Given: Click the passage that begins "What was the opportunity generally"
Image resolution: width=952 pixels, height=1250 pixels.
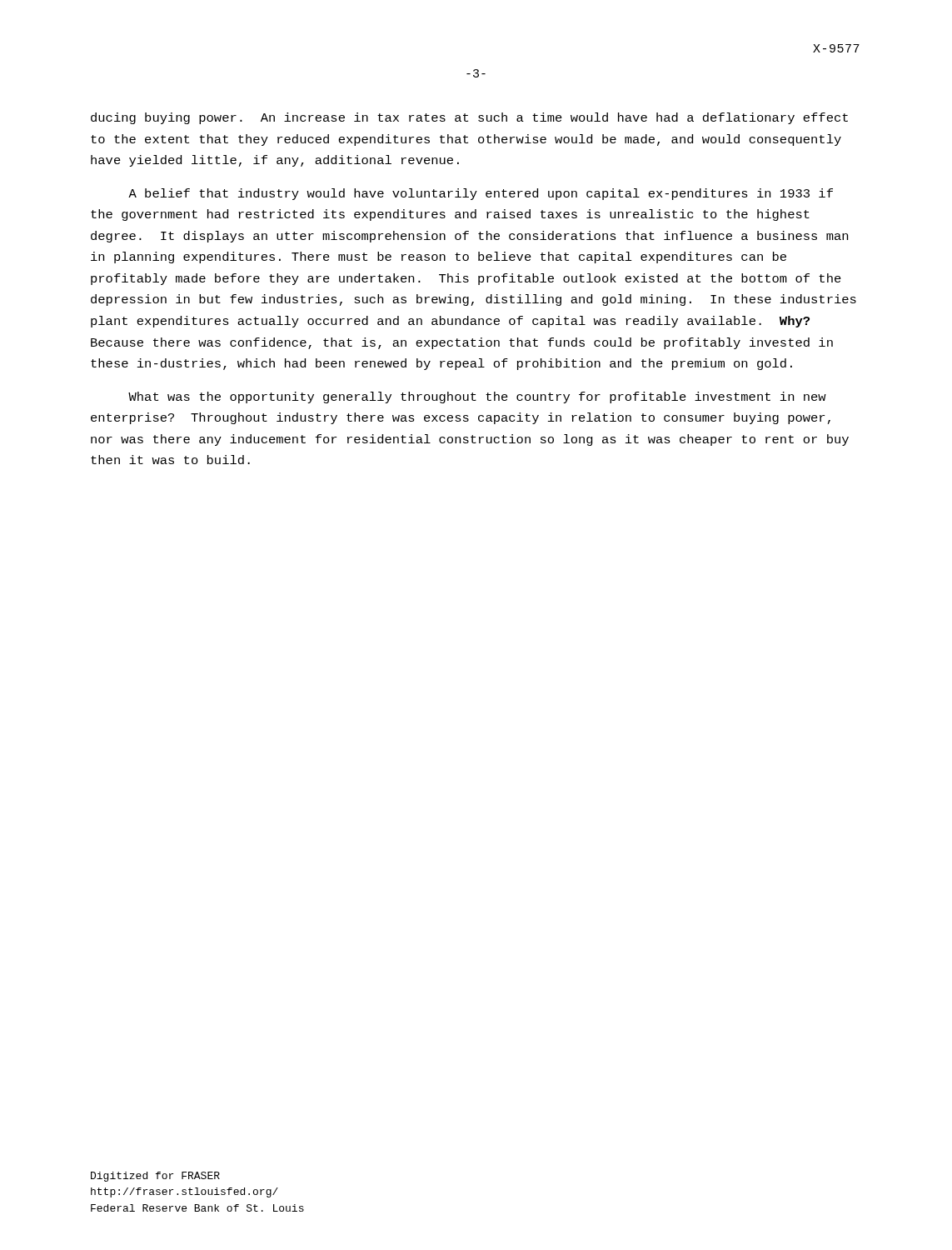Looking at the screenshot, I should [x=470, y=429].
